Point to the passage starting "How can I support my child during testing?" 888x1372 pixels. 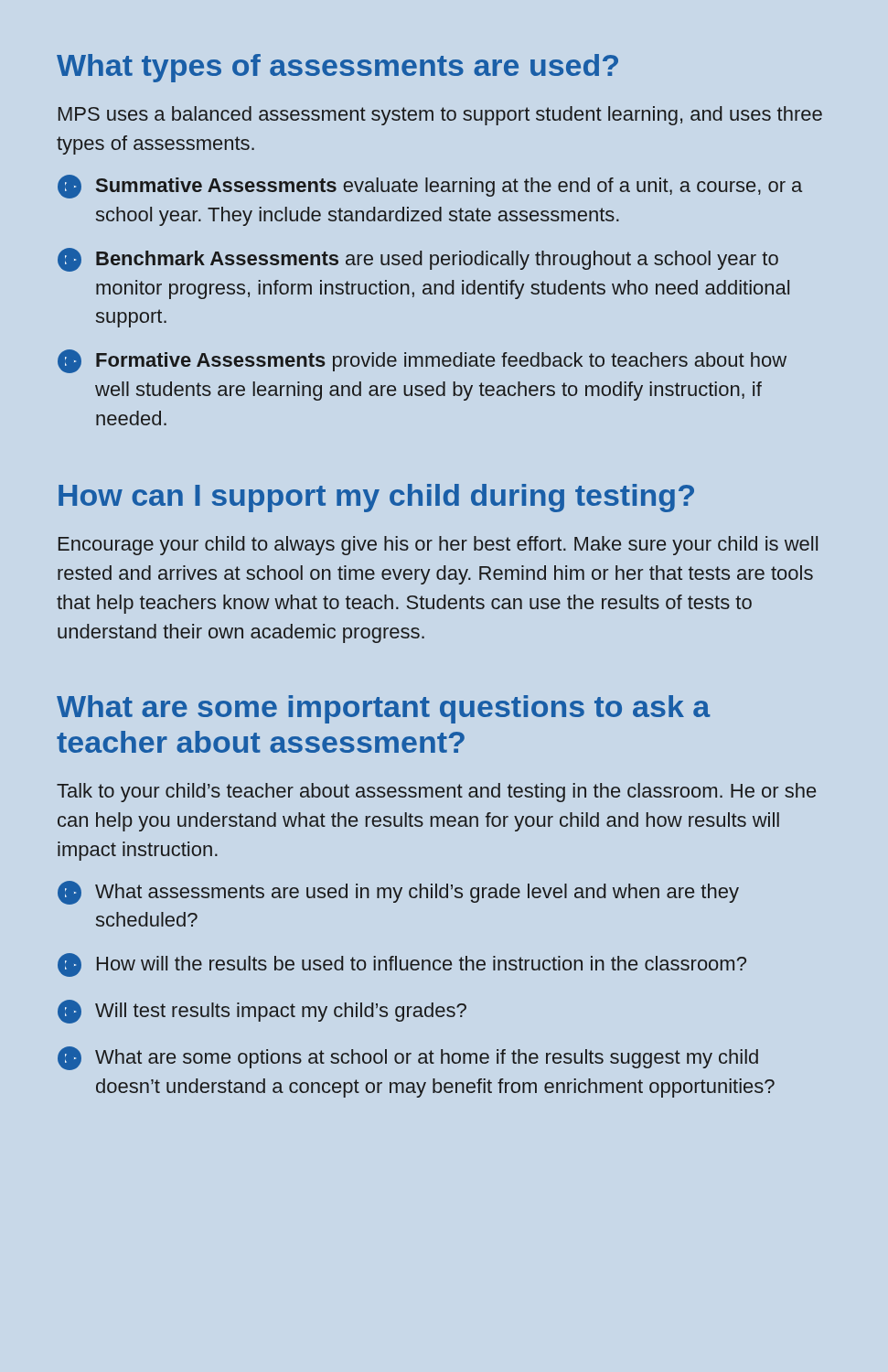(x=441, y=495)
